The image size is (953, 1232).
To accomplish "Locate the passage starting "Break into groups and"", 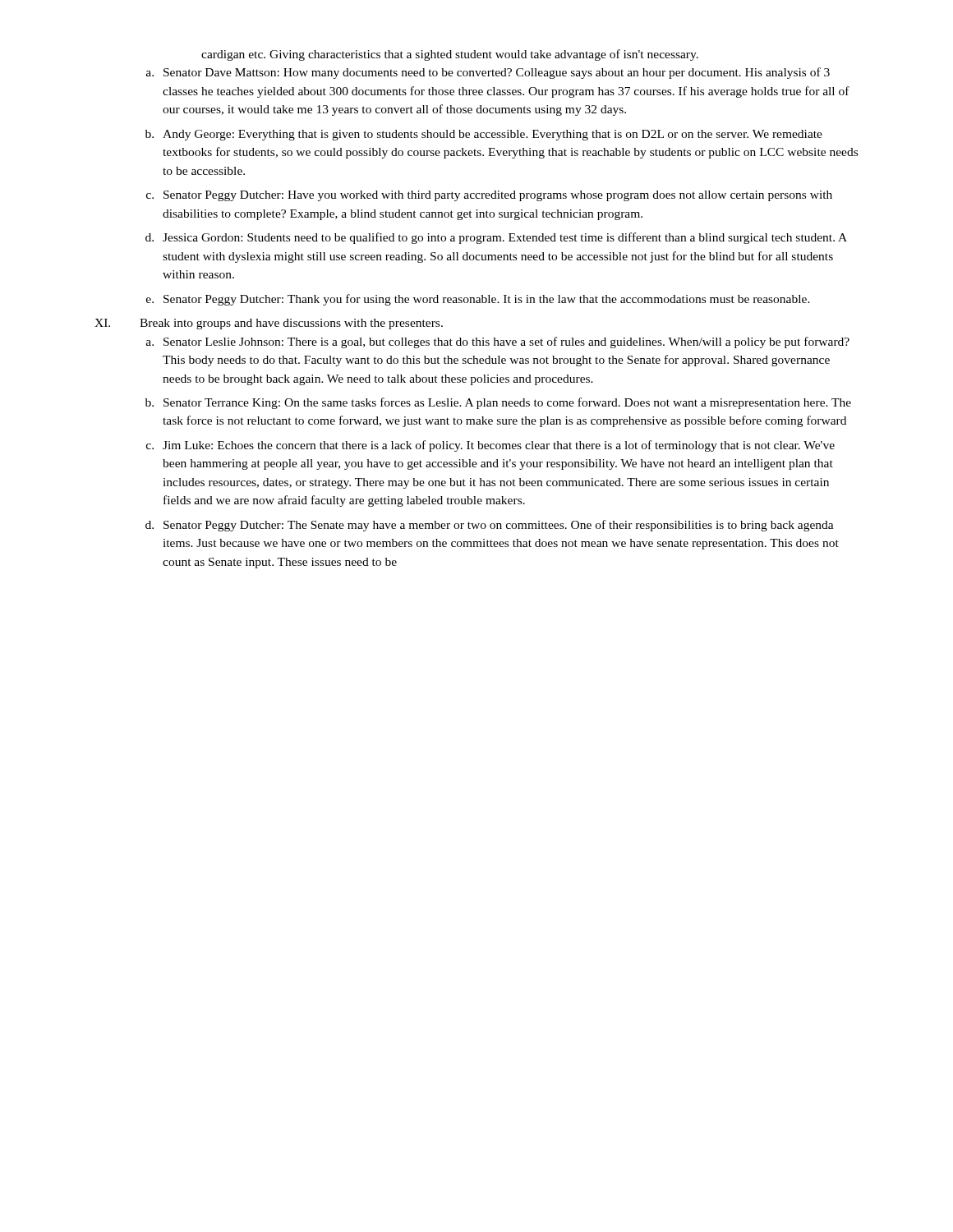I will click(x=292, y=322).
